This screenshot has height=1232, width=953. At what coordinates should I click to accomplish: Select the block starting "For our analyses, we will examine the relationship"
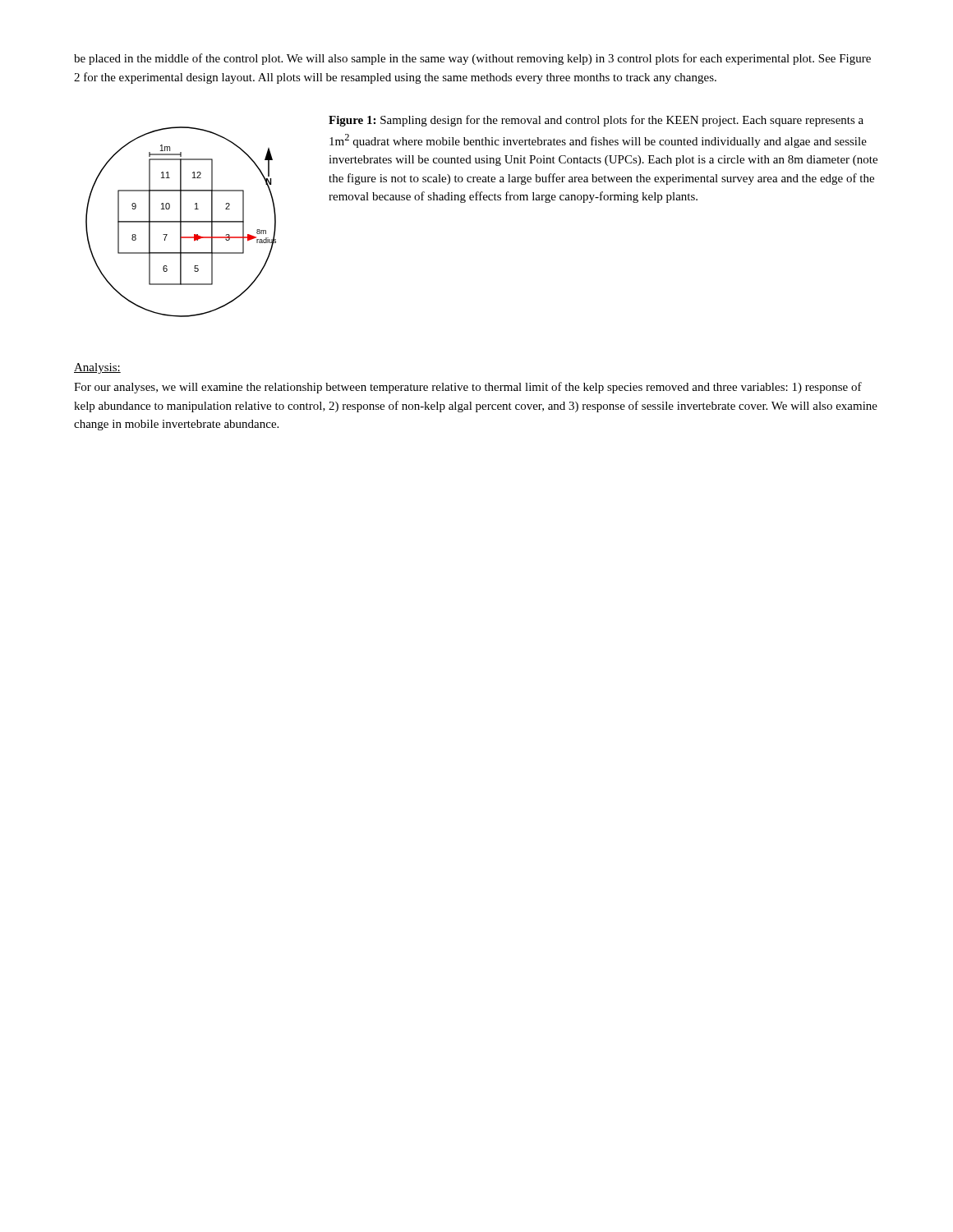tap(476, 405)
